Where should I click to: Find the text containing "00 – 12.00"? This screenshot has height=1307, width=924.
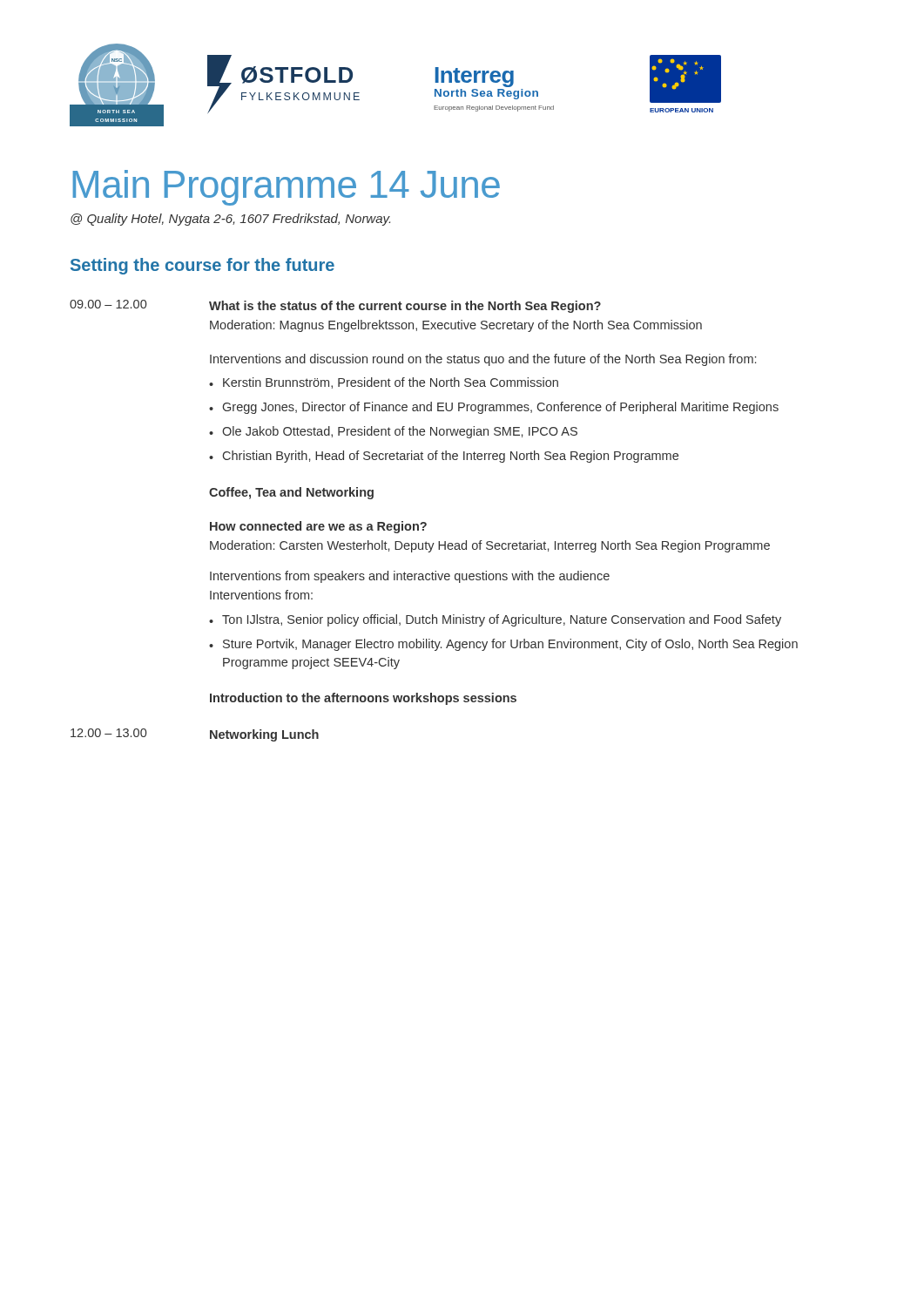click(108, 304)
